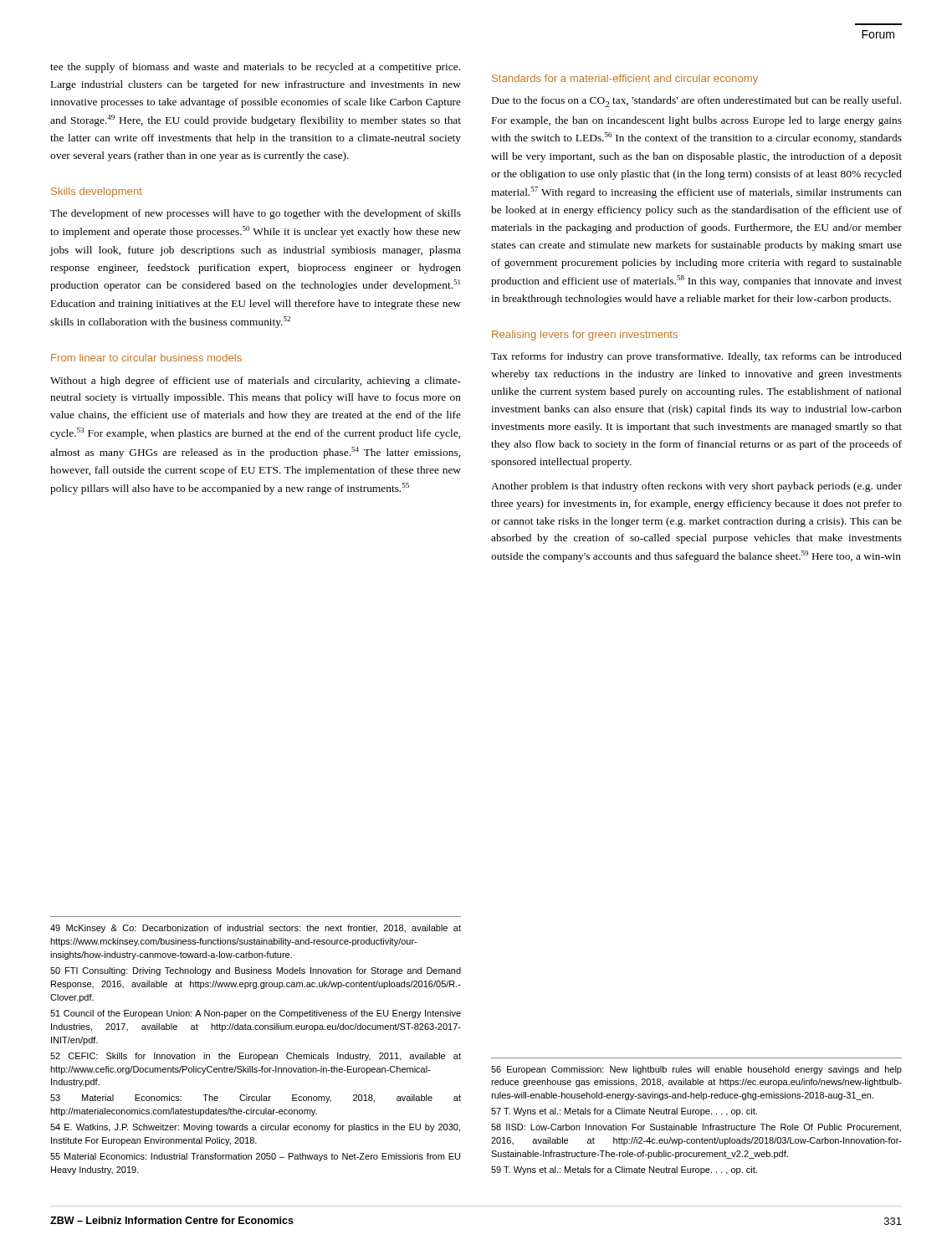
Task: Where is the passage that starts "54 E. Watkins, J.P. Schweitzer:"?
Action: click(256, 1134)
